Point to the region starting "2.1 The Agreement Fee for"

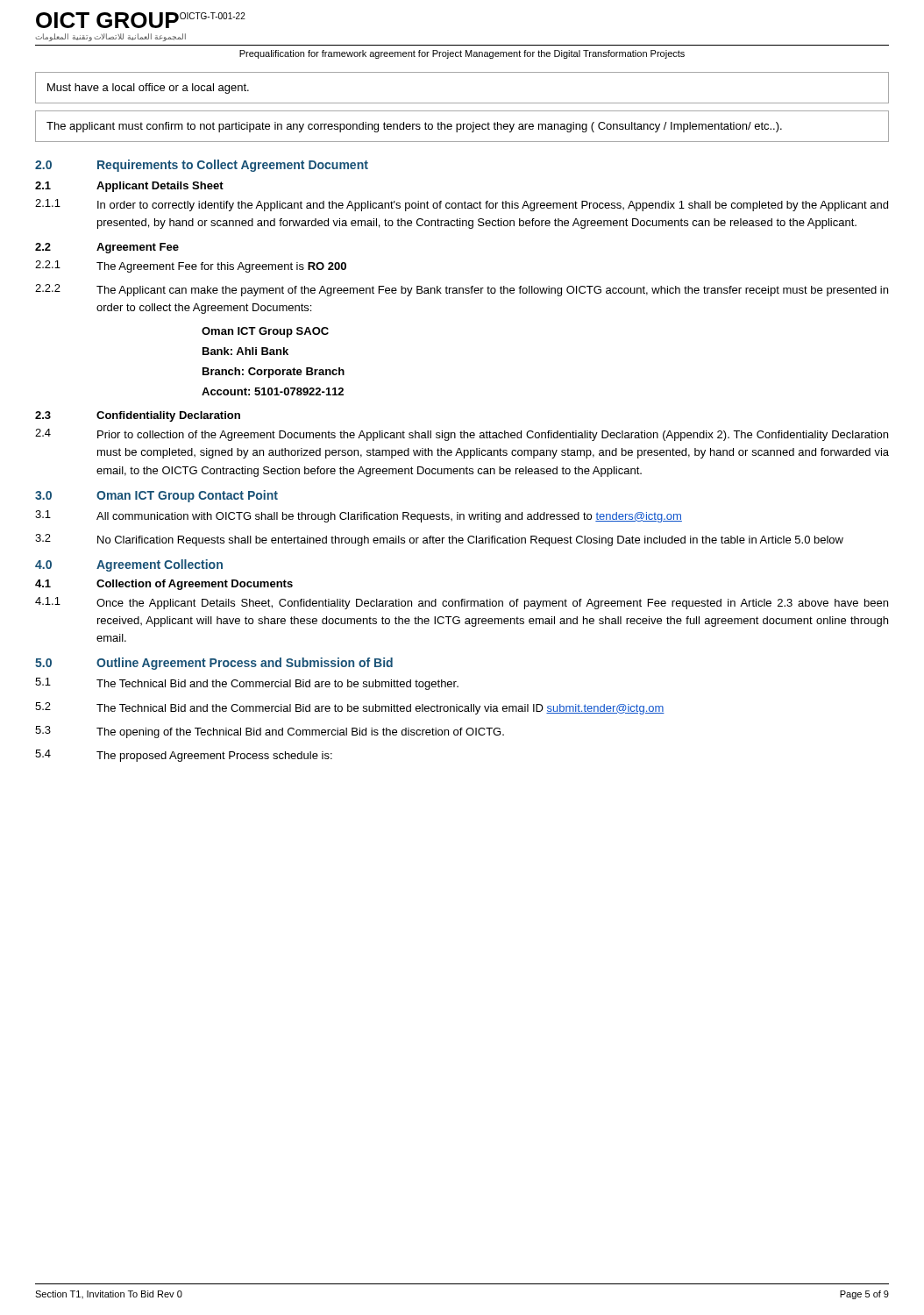pyautogui.click(x=191, y=267)
